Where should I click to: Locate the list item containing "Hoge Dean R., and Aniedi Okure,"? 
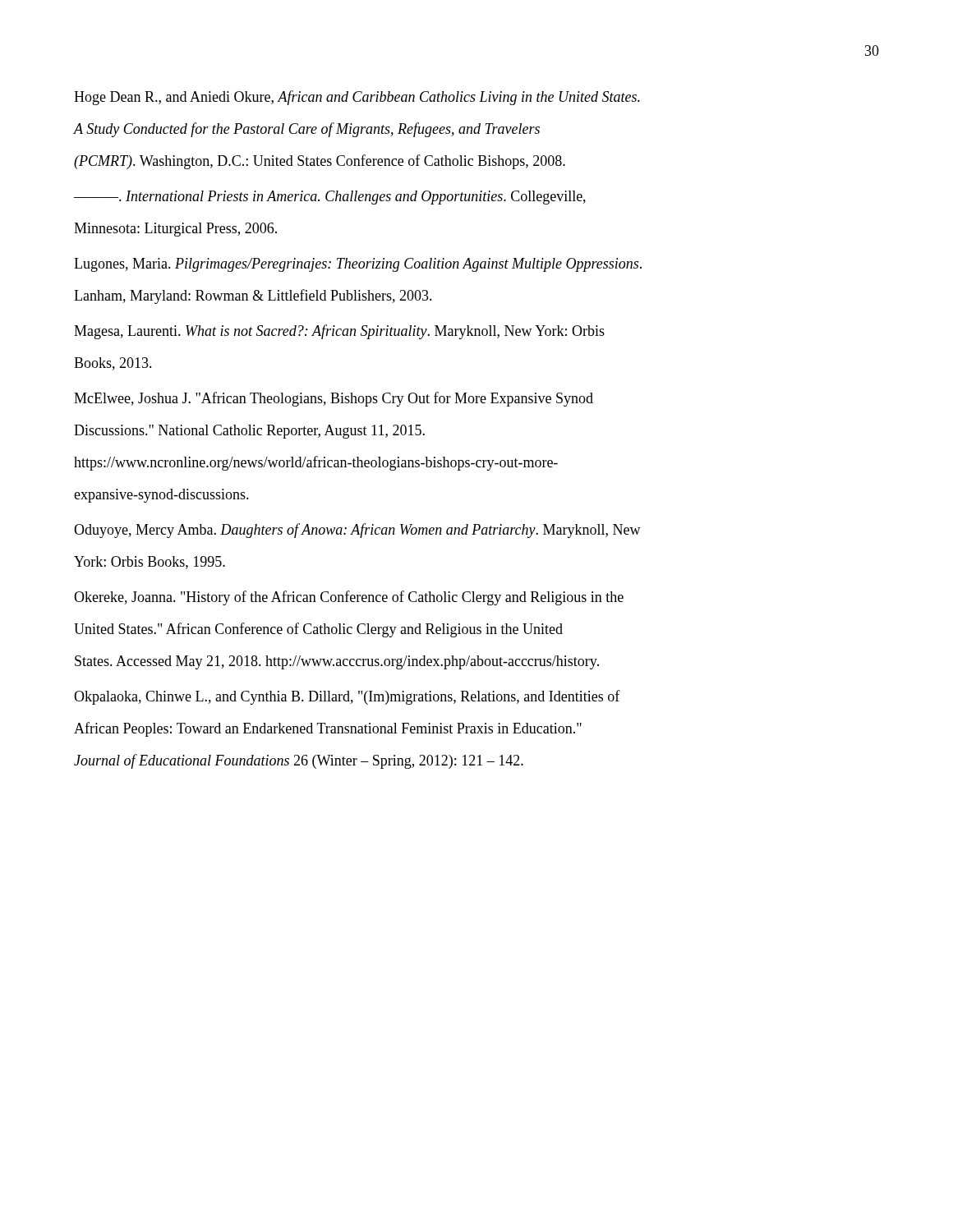476,129
